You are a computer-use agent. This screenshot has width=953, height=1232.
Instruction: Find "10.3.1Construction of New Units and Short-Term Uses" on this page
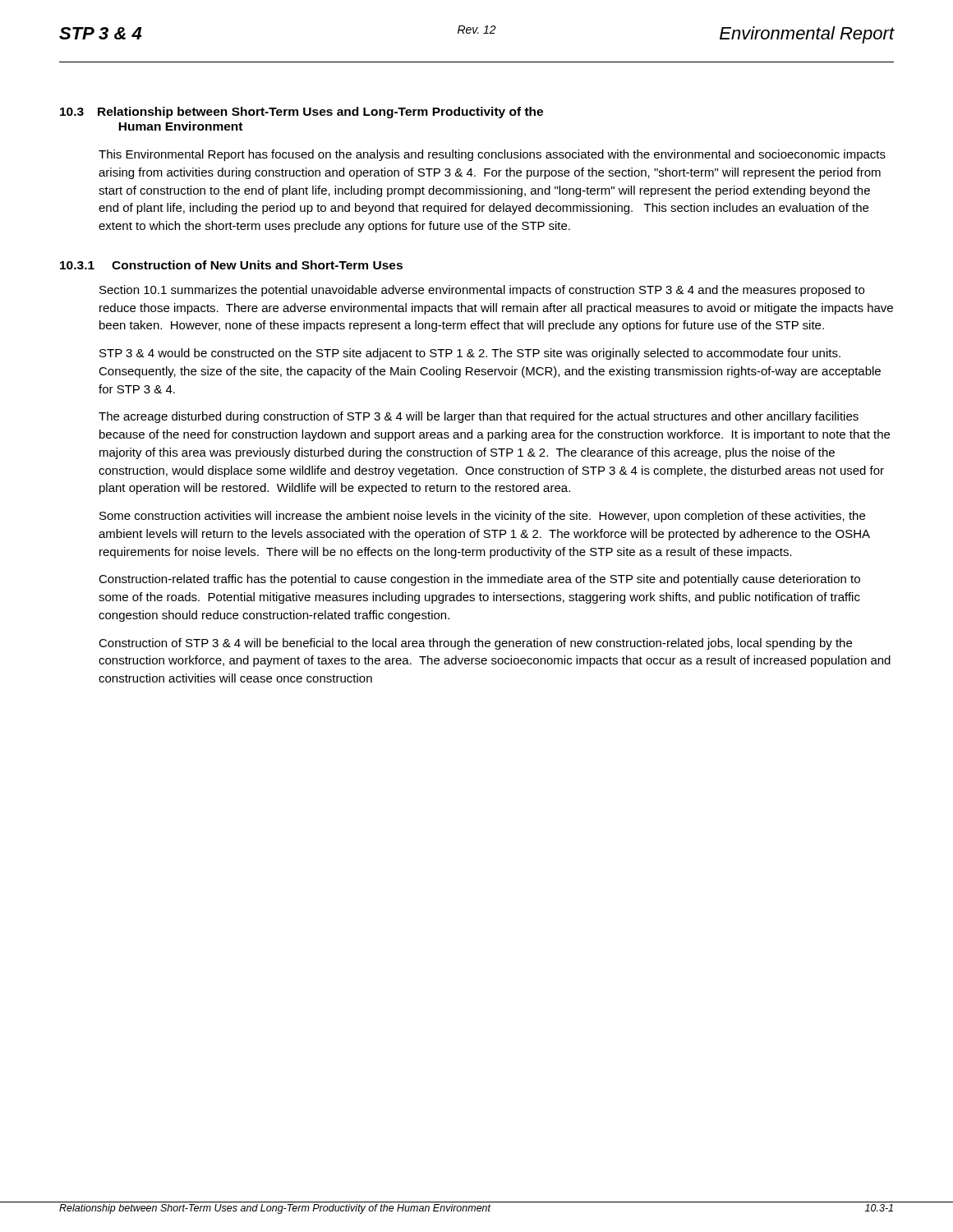coord(231,265)
